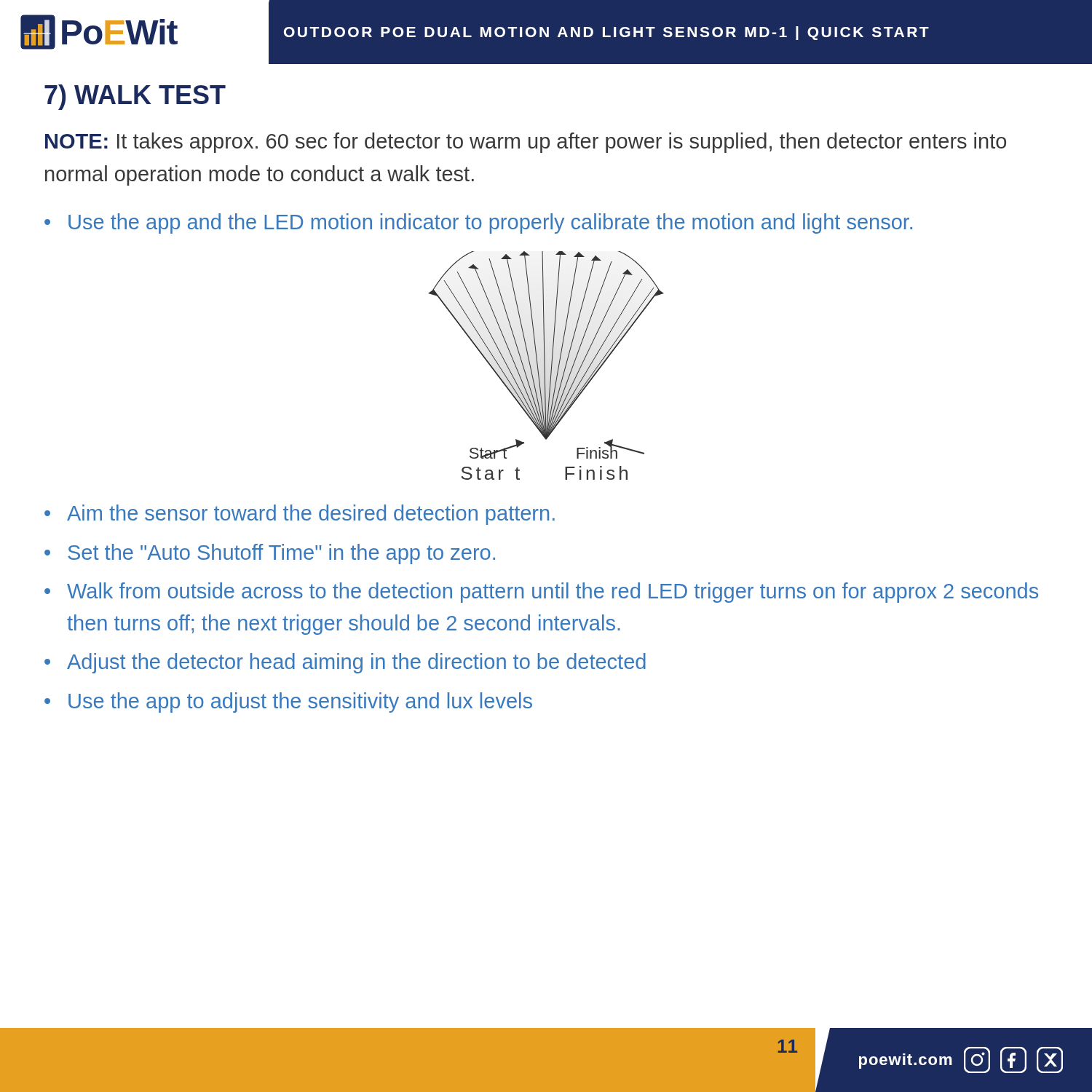Viewport: 1092px width, 1092px height.
Task: Locate the passage starting "Star t Finish"
Action: [490, 474]
